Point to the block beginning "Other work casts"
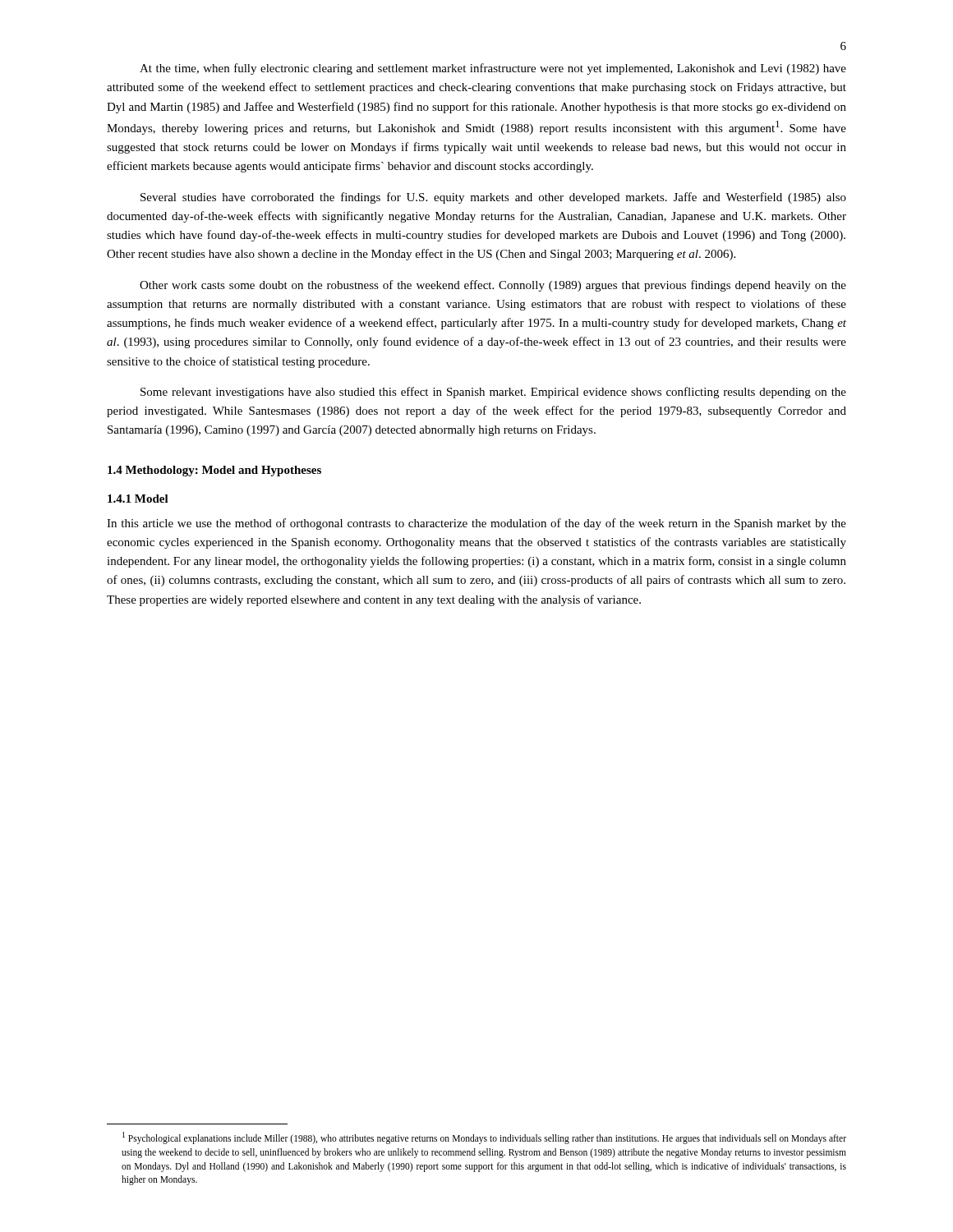The height and width of the screenshot is (1232, 953). click(476, 323)
